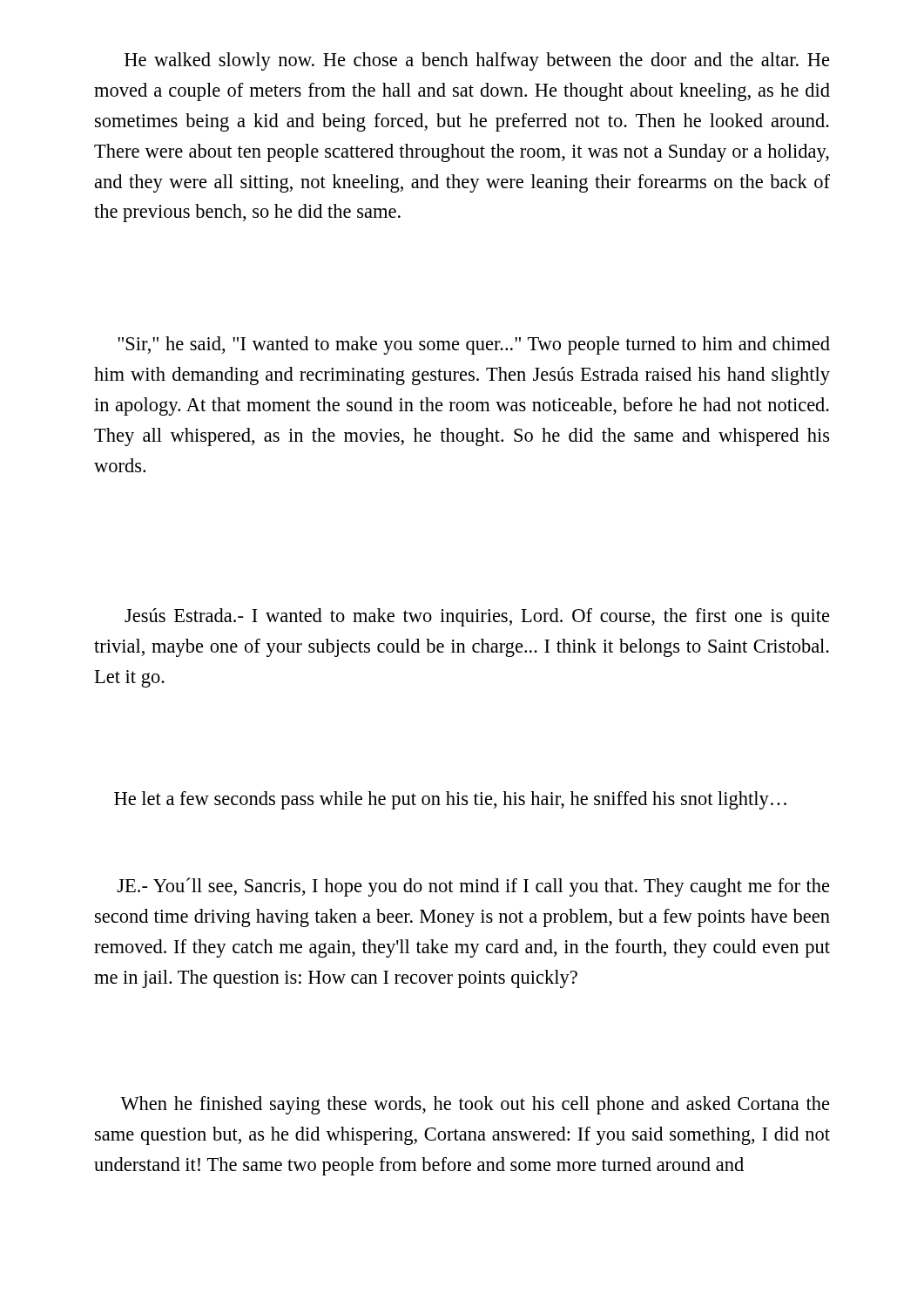Find the passage starting "Jesús Estrada.- I wanted to make two inquiries,"
This screenshot has height=1307, width=924.
(x=462, y=646)
